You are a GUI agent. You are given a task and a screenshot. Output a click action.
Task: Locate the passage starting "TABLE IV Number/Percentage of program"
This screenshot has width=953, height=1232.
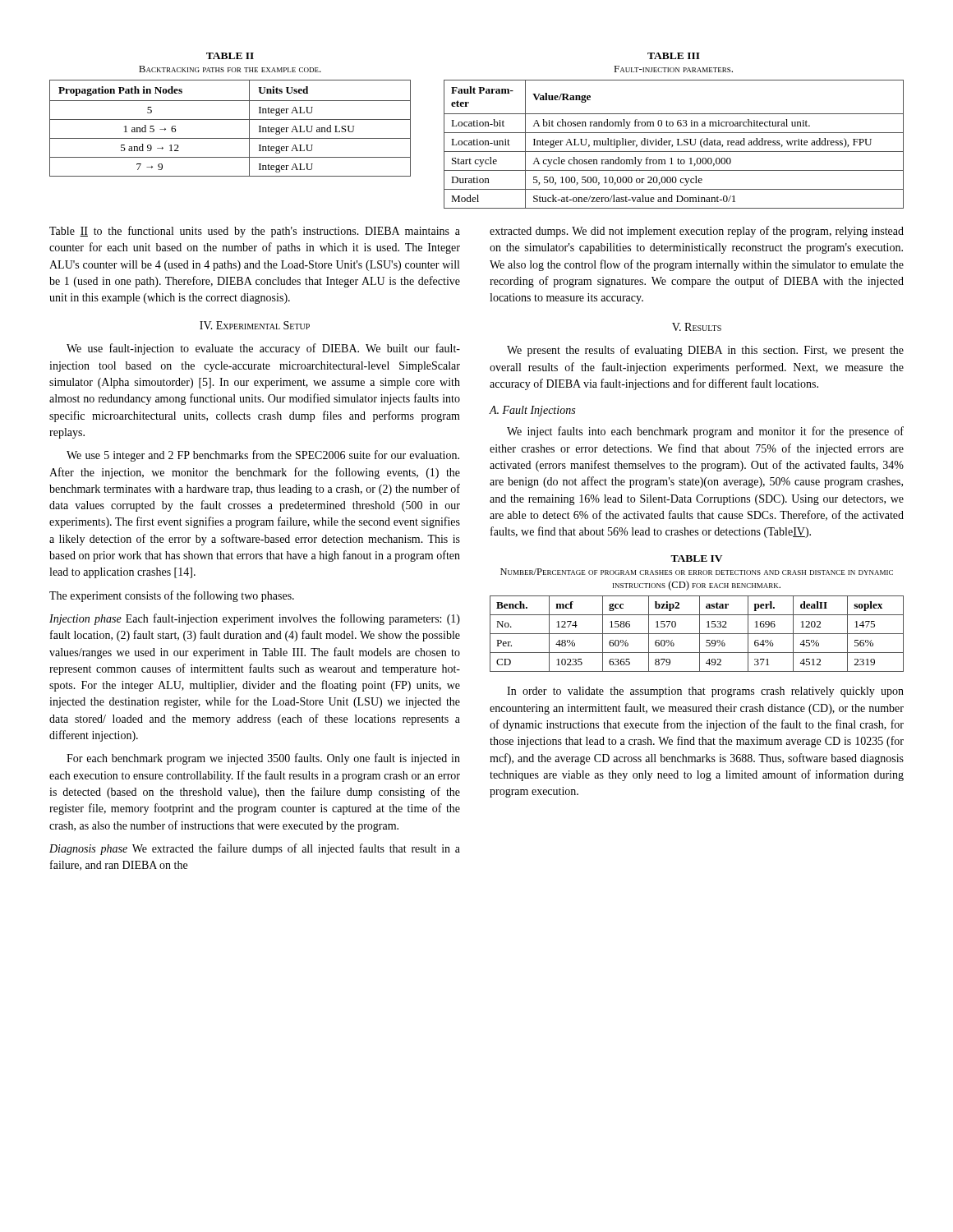point(697,572)
